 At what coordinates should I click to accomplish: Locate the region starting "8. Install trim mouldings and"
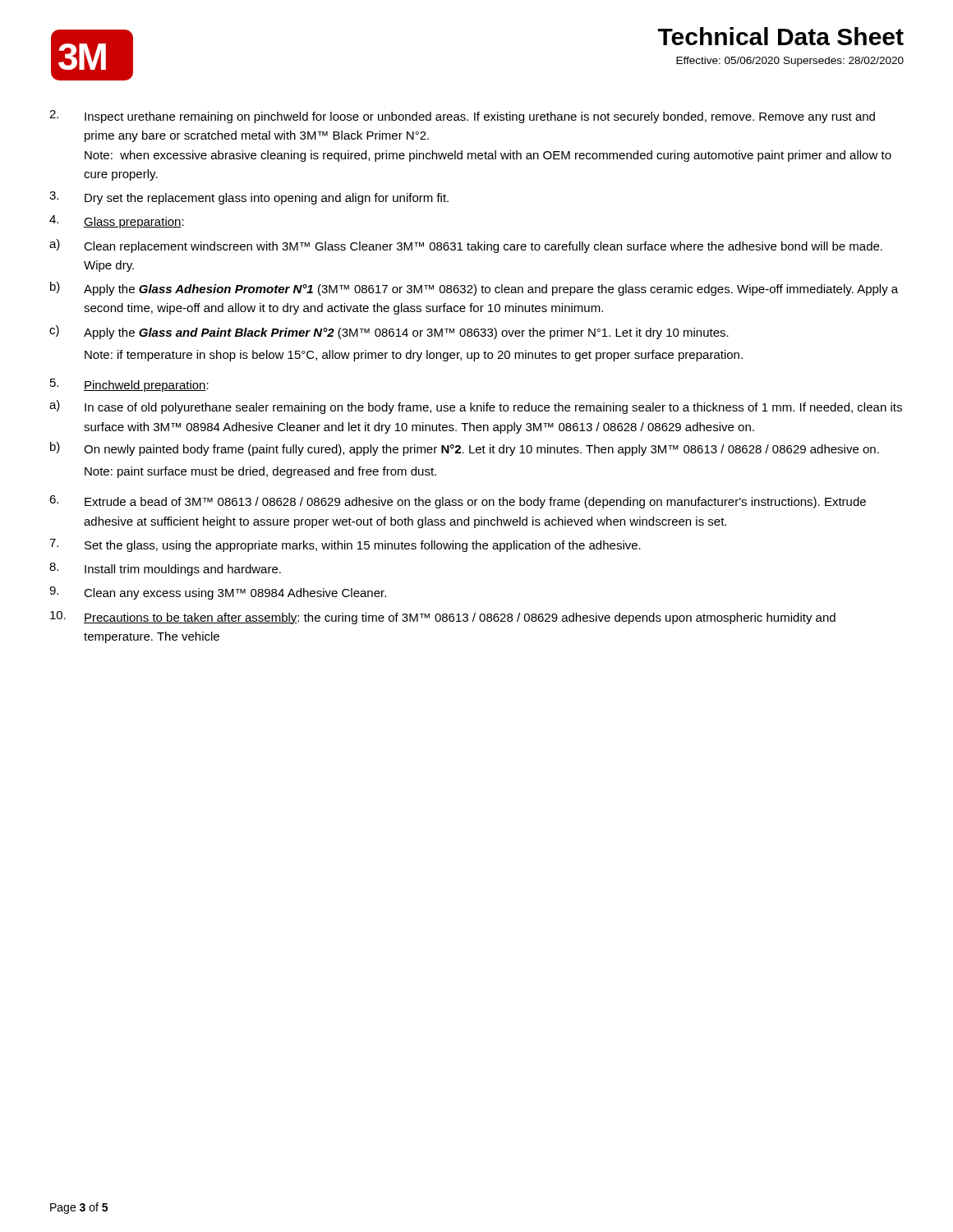[165, 569]
